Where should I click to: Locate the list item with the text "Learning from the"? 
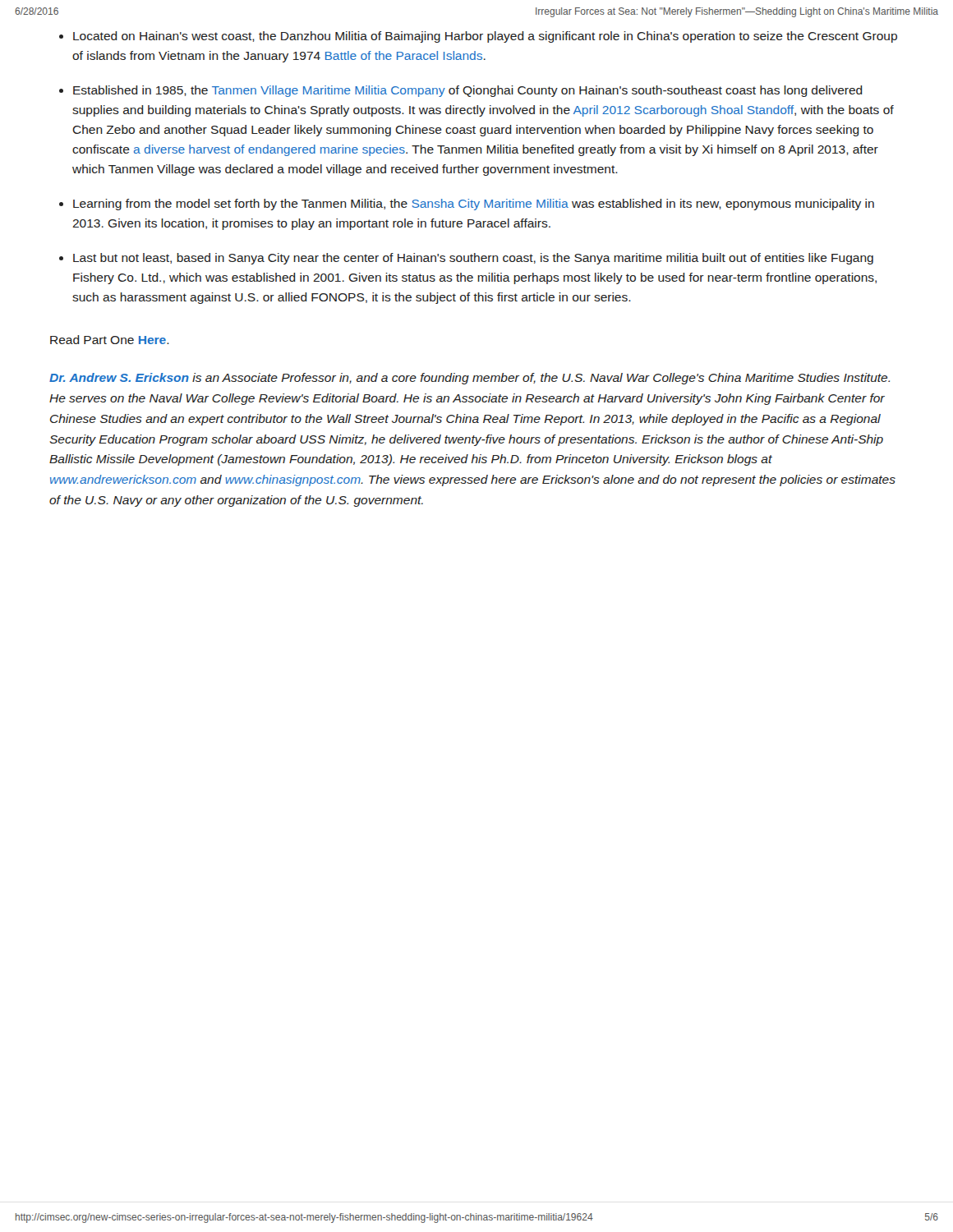pos(473,213)
